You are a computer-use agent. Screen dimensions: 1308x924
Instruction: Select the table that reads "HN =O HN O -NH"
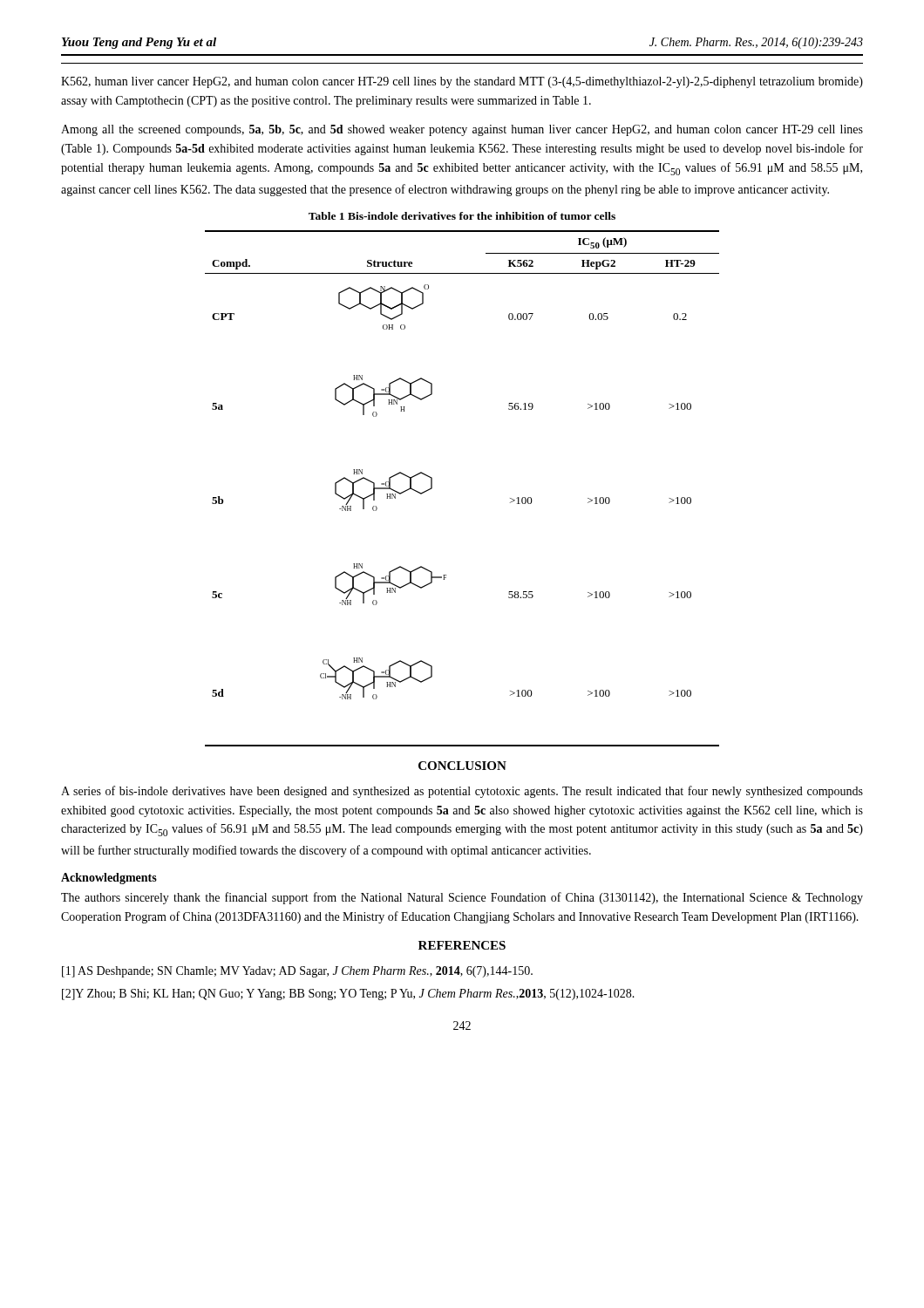[x=462, y=488]
